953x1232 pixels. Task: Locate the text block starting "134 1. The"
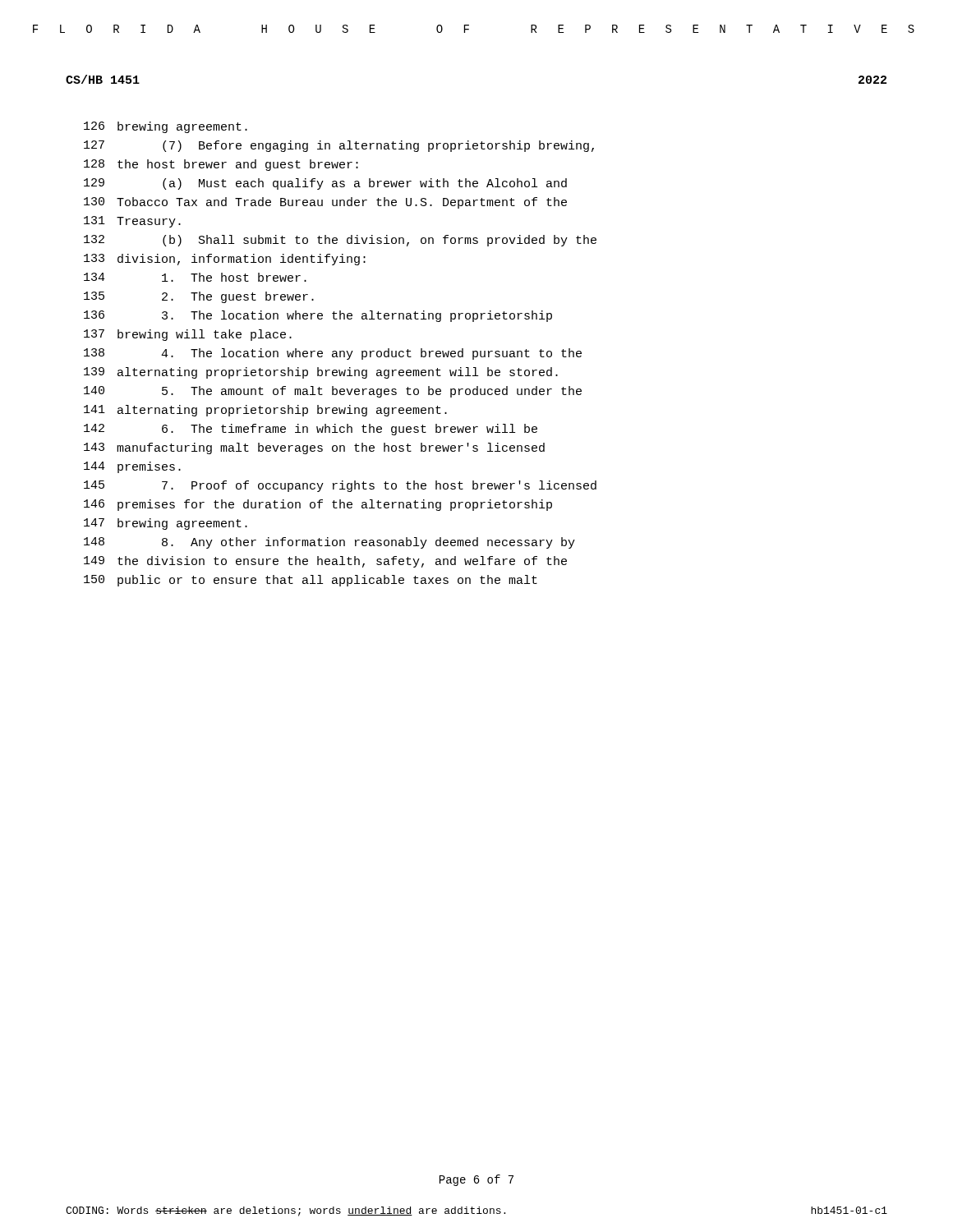coord(195,277)
